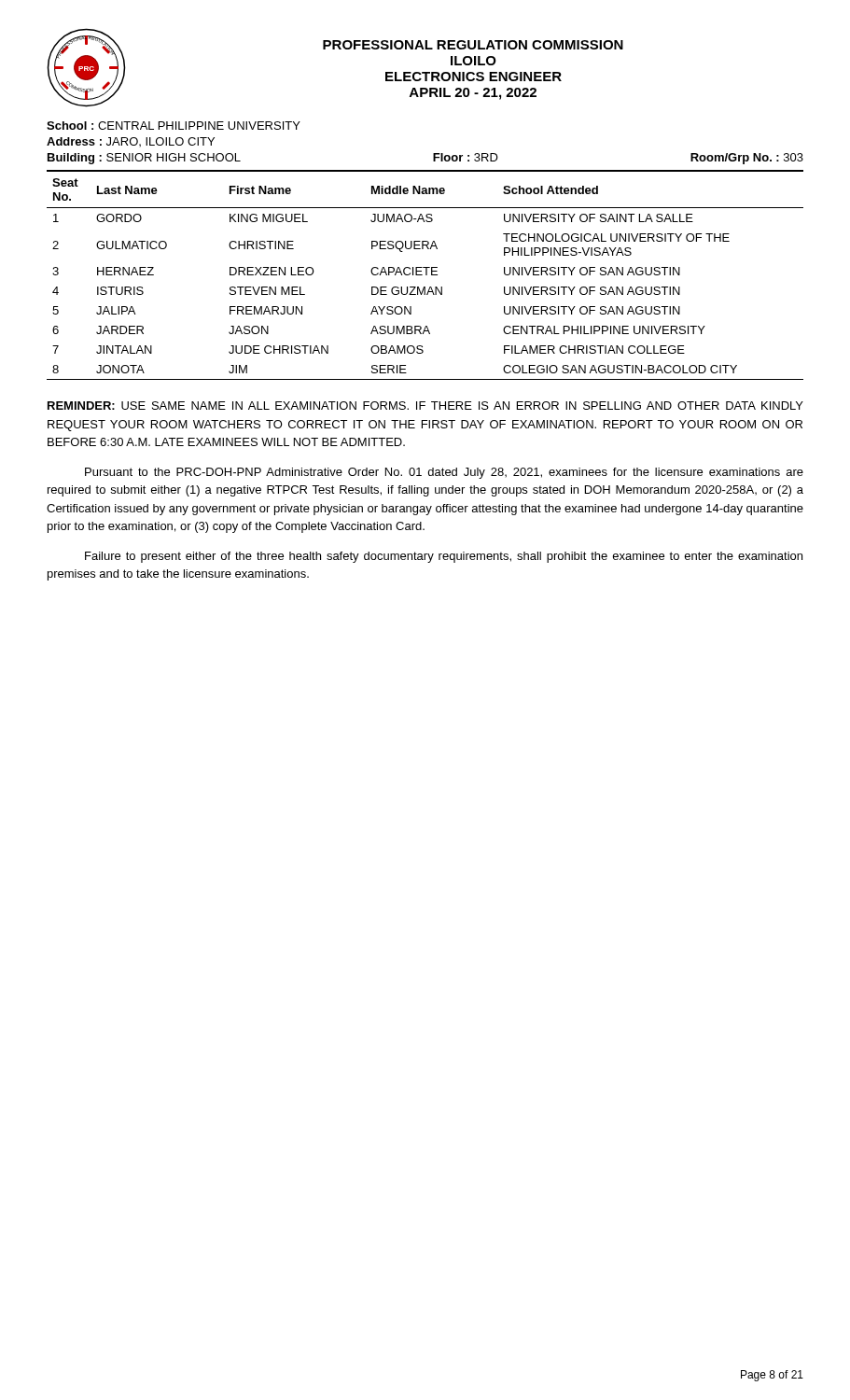Locate the text block that says "Pursuant to the"
Screen dimensions: 1400x850
pos(425,499)
